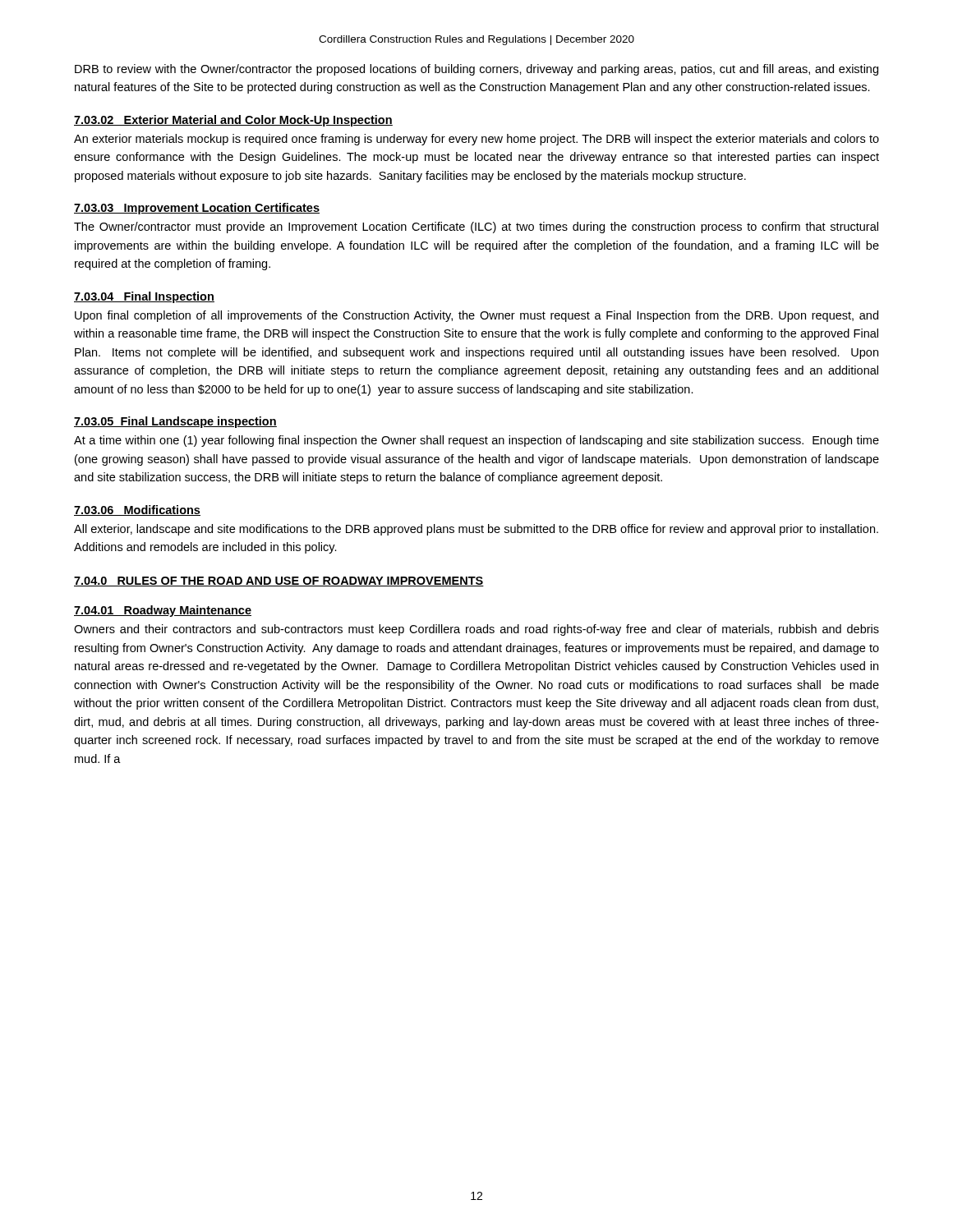Navigate to the element starting "Upon final completion of all improvements"
The image size is (953, 1232).
[476, 352]
